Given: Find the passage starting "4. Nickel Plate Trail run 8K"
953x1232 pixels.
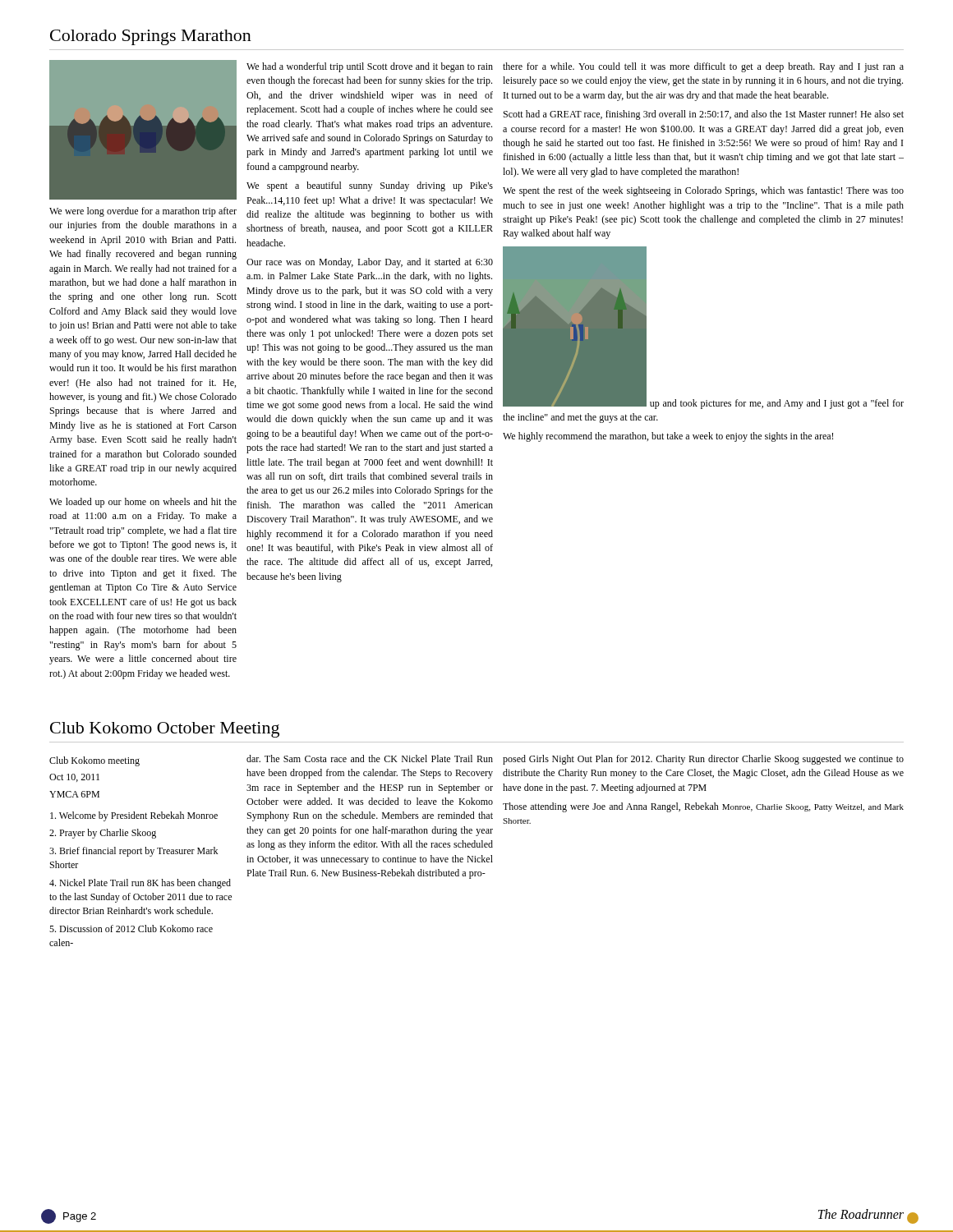Looking at the screenshot, I should (141, 897).
